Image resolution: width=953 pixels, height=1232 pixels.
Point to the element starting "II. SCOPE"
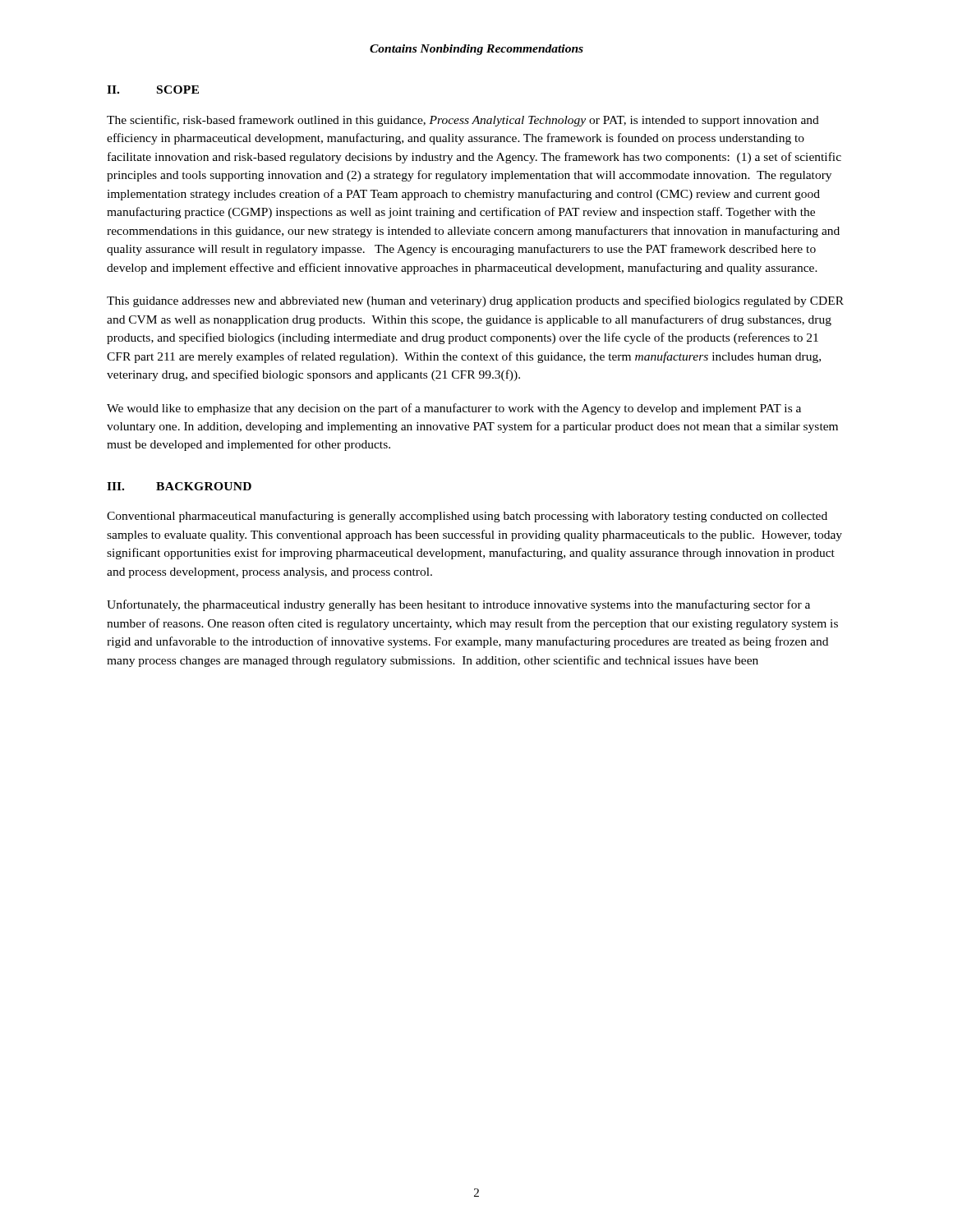coord(153,90)
